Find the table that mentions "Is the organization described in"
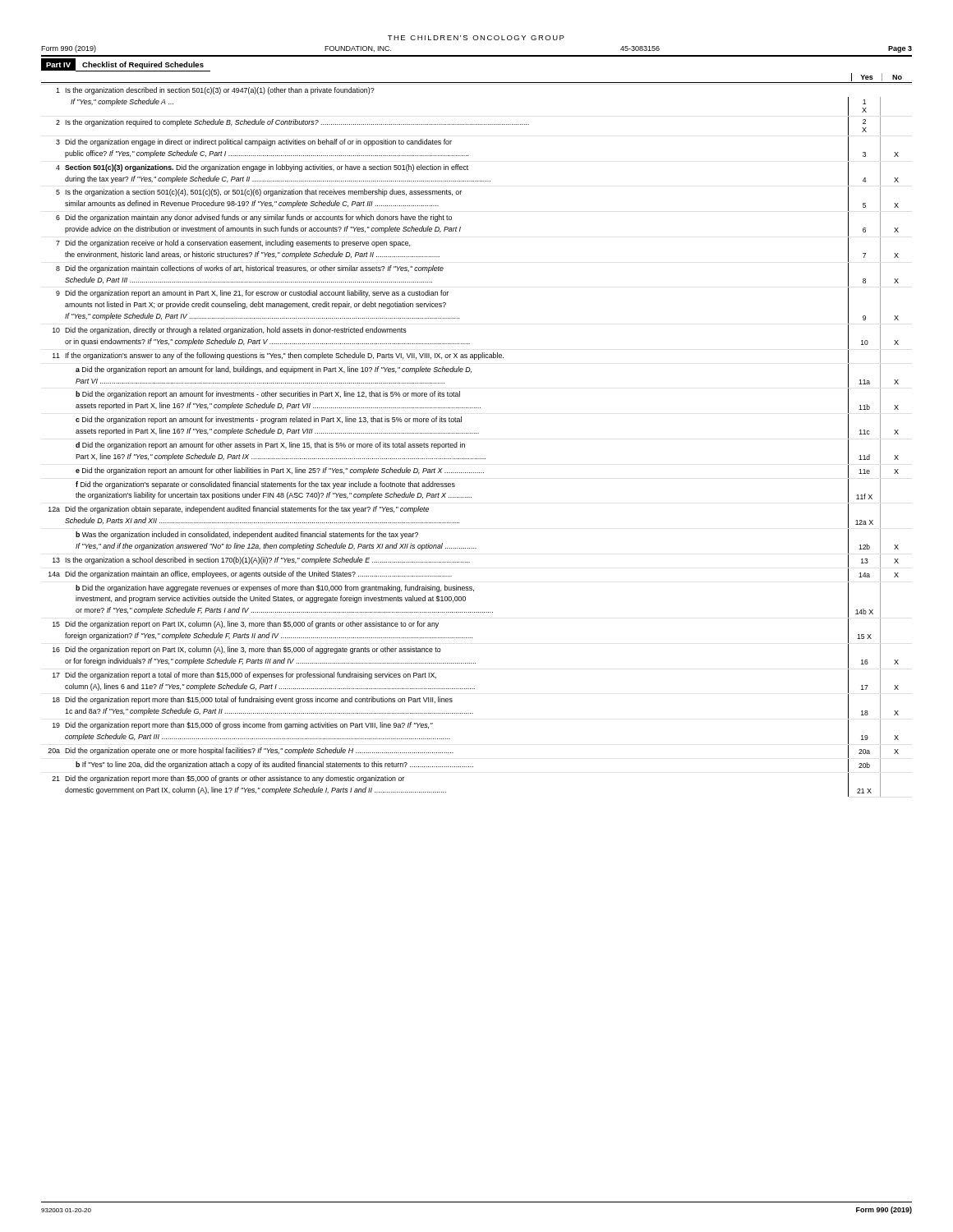Image resolution: width=953 pixels, height=1232 pixels. click(476, 435)
